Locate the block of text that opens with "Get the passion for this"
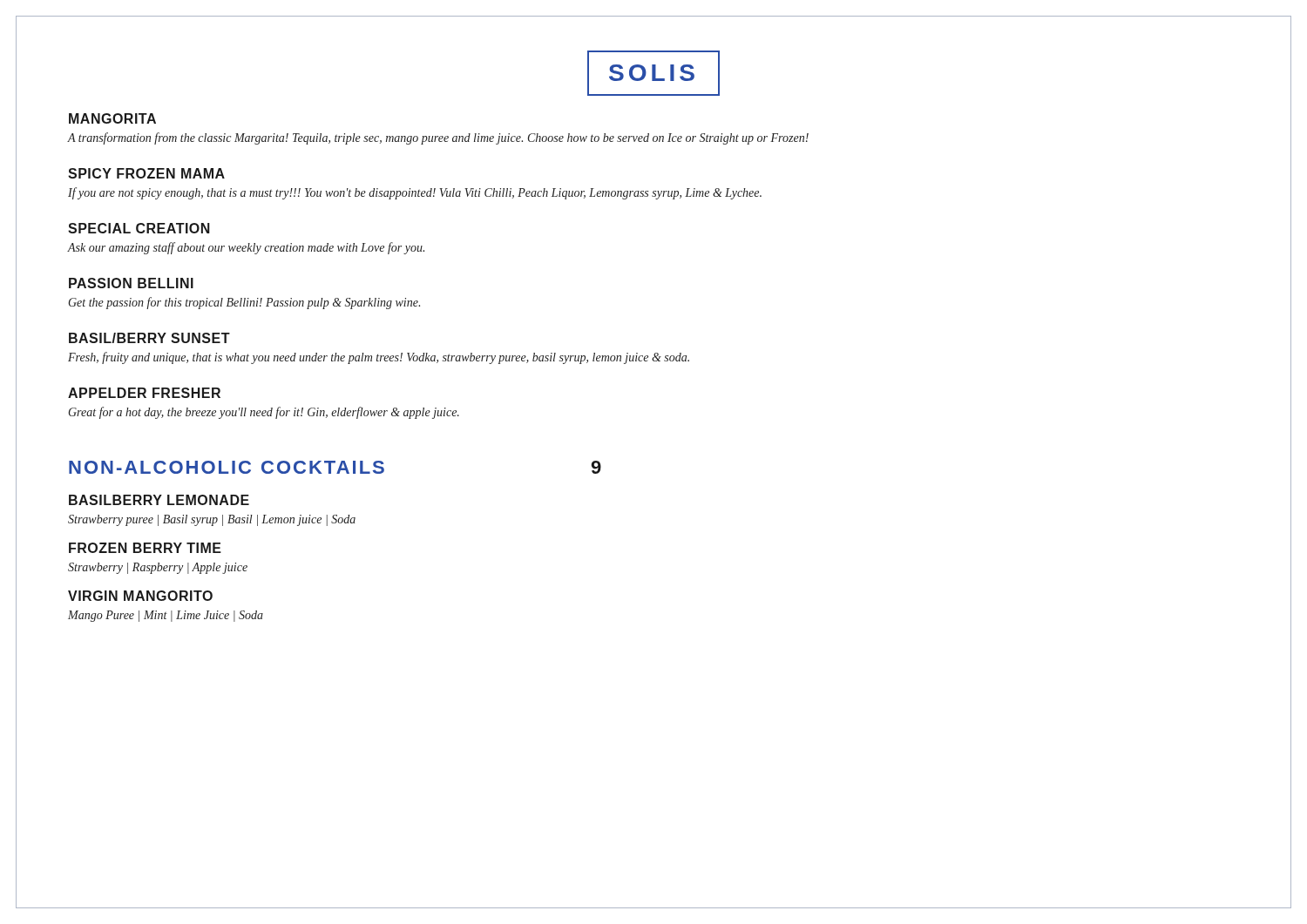Image resolution: width=1307 pixels, height=924 pixels. tap(245, 303)
